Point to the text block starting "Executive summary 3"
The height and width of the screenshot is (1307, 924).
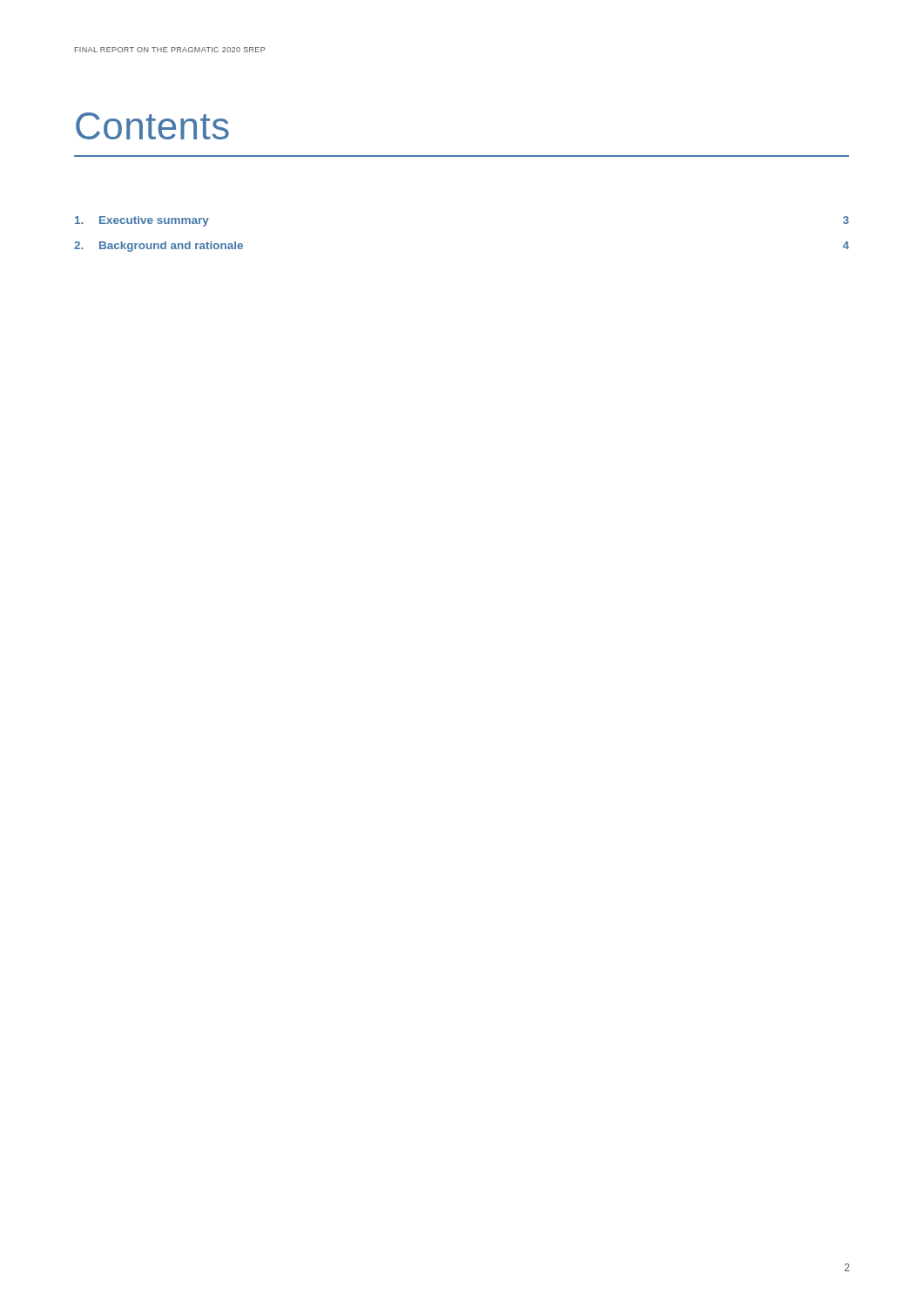[x=150, y=221]
